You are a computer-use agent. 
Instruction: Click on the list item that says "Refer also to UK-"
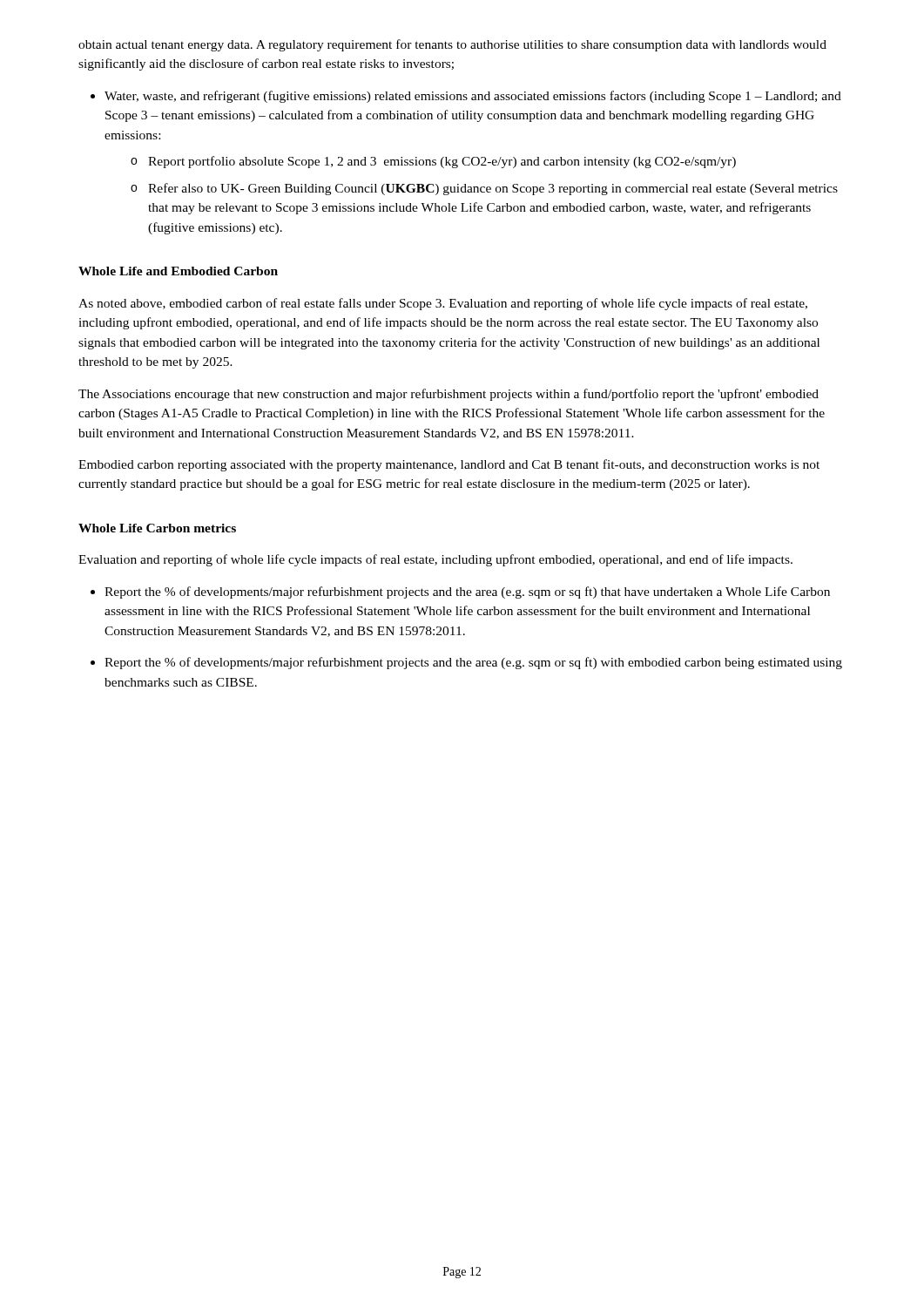[493, 207]
